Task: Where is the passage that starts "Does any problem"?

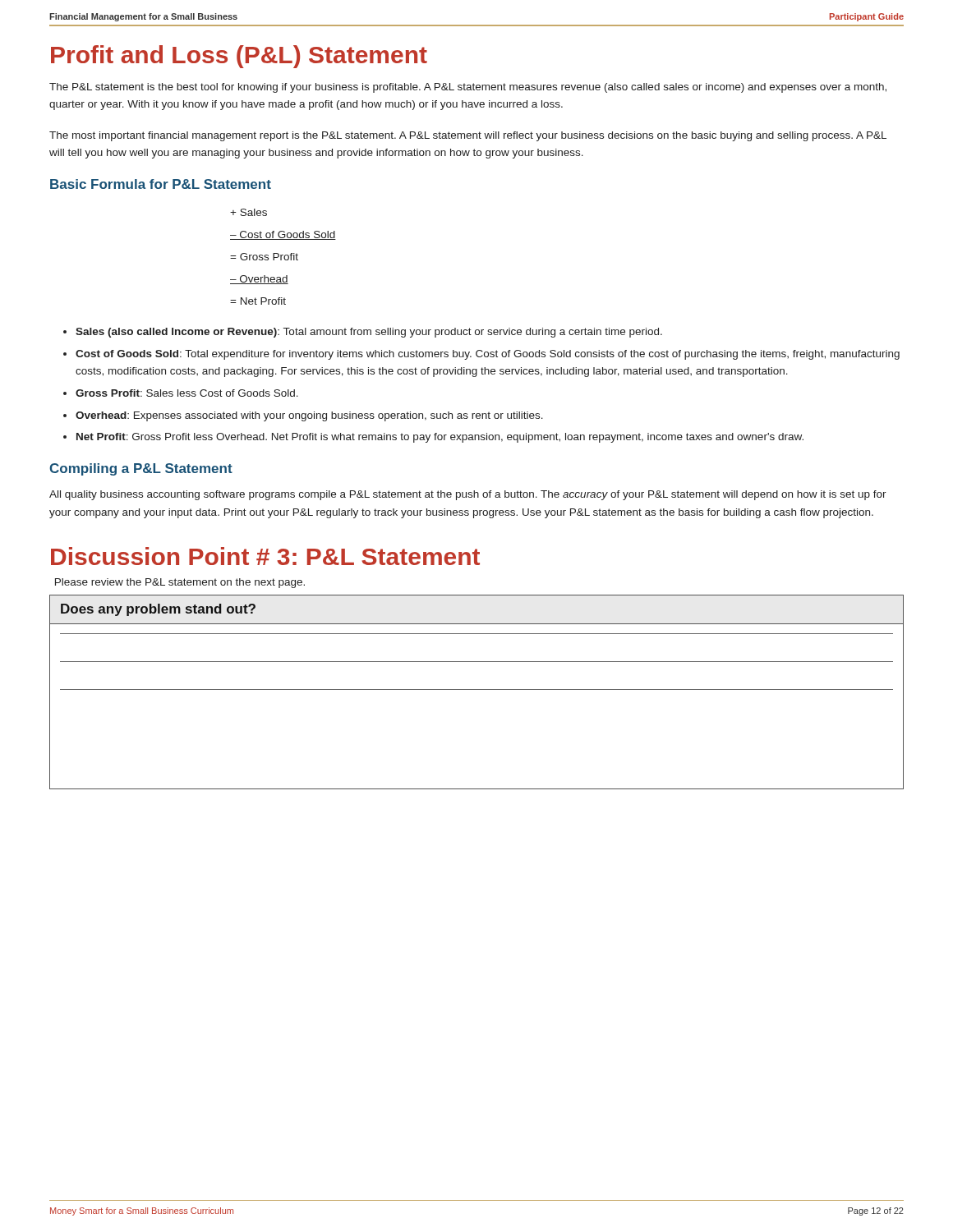Action: pyautogui.click(x=158, y=609)
